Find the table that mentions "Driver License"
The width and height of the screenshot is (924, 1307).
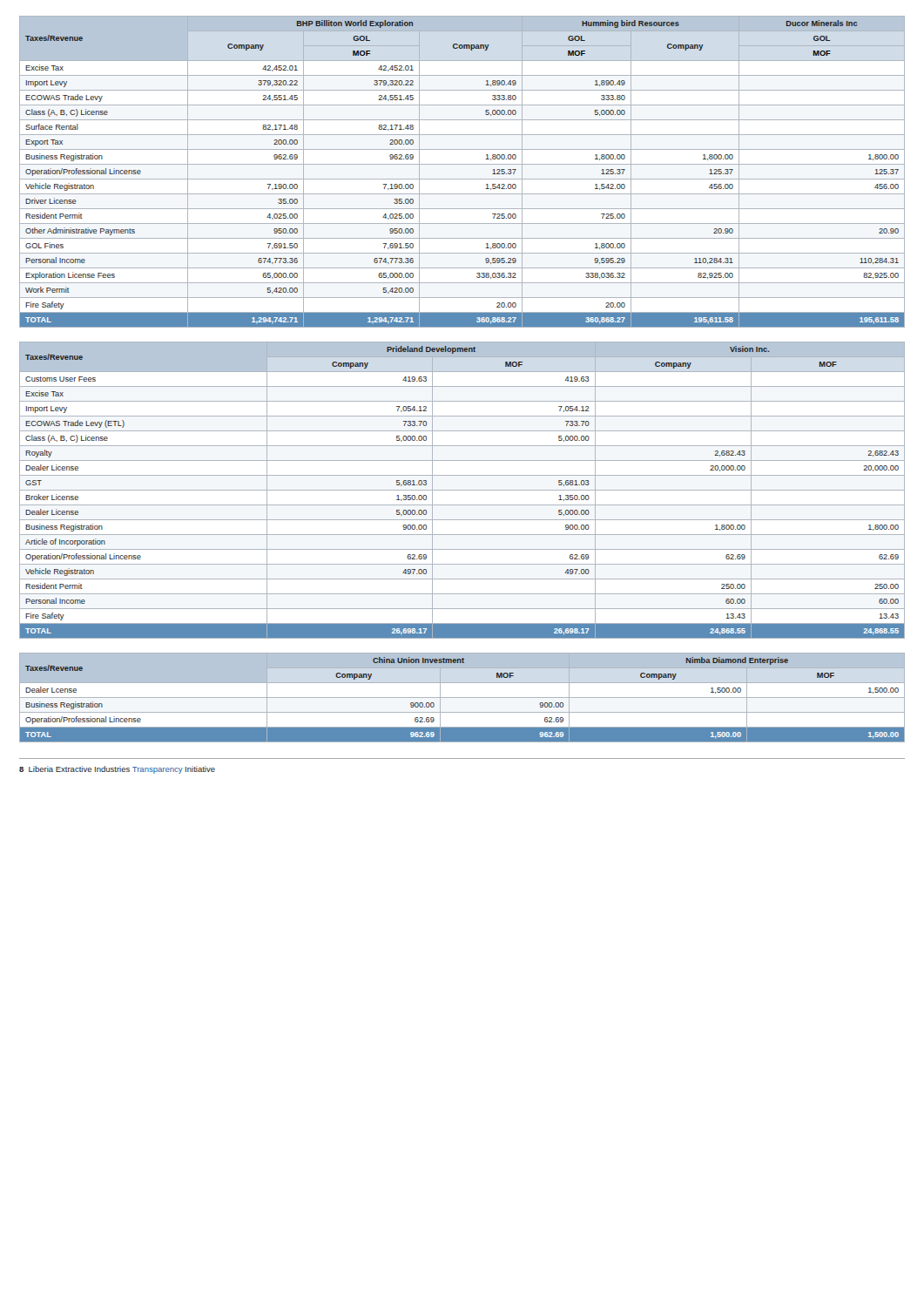click(x=462, y=172)
